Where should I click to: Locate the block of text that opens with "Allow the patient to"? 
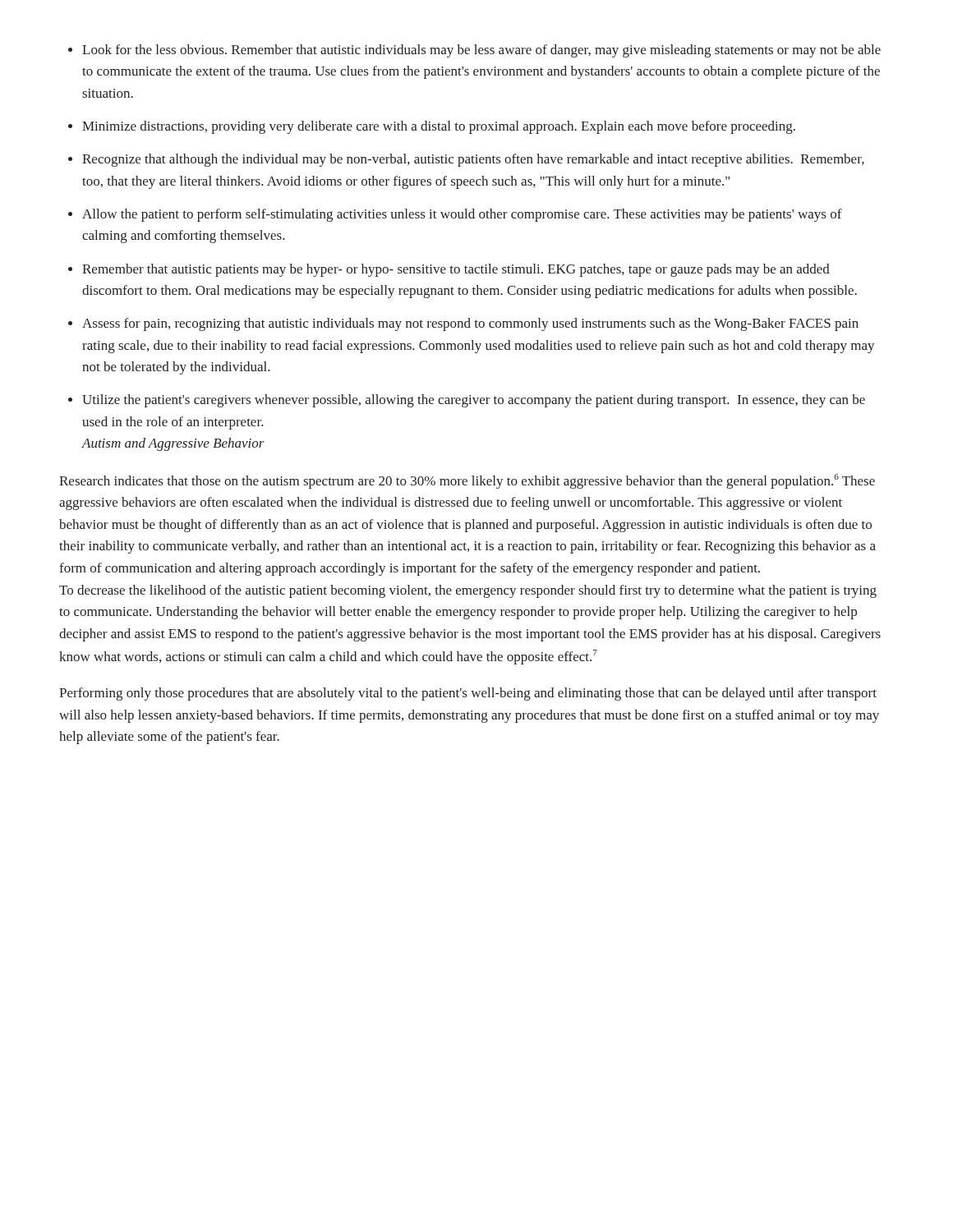(462, 225)
